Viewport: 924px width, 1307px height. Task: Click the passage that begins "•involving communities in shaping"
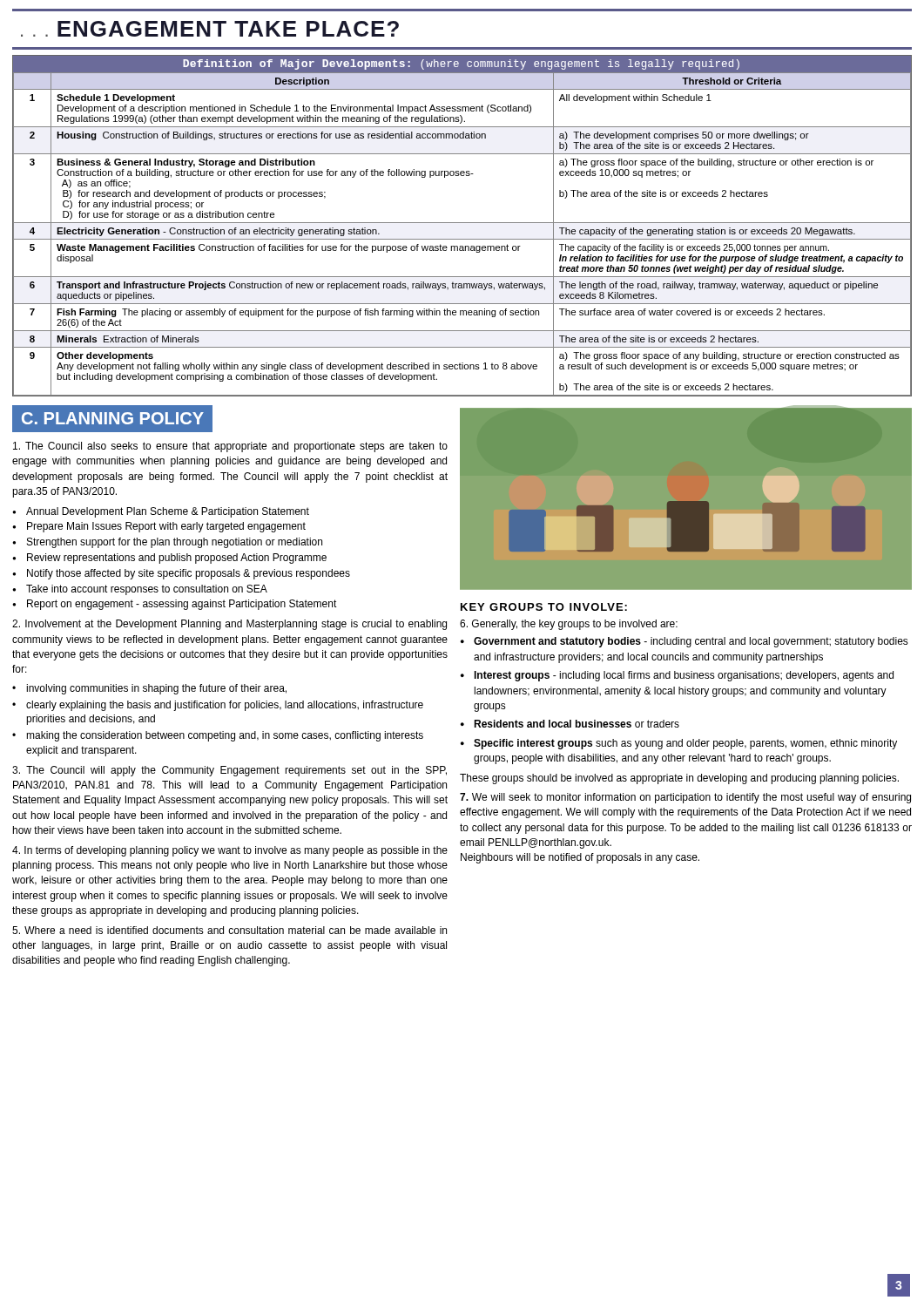(x=150, y=688)
